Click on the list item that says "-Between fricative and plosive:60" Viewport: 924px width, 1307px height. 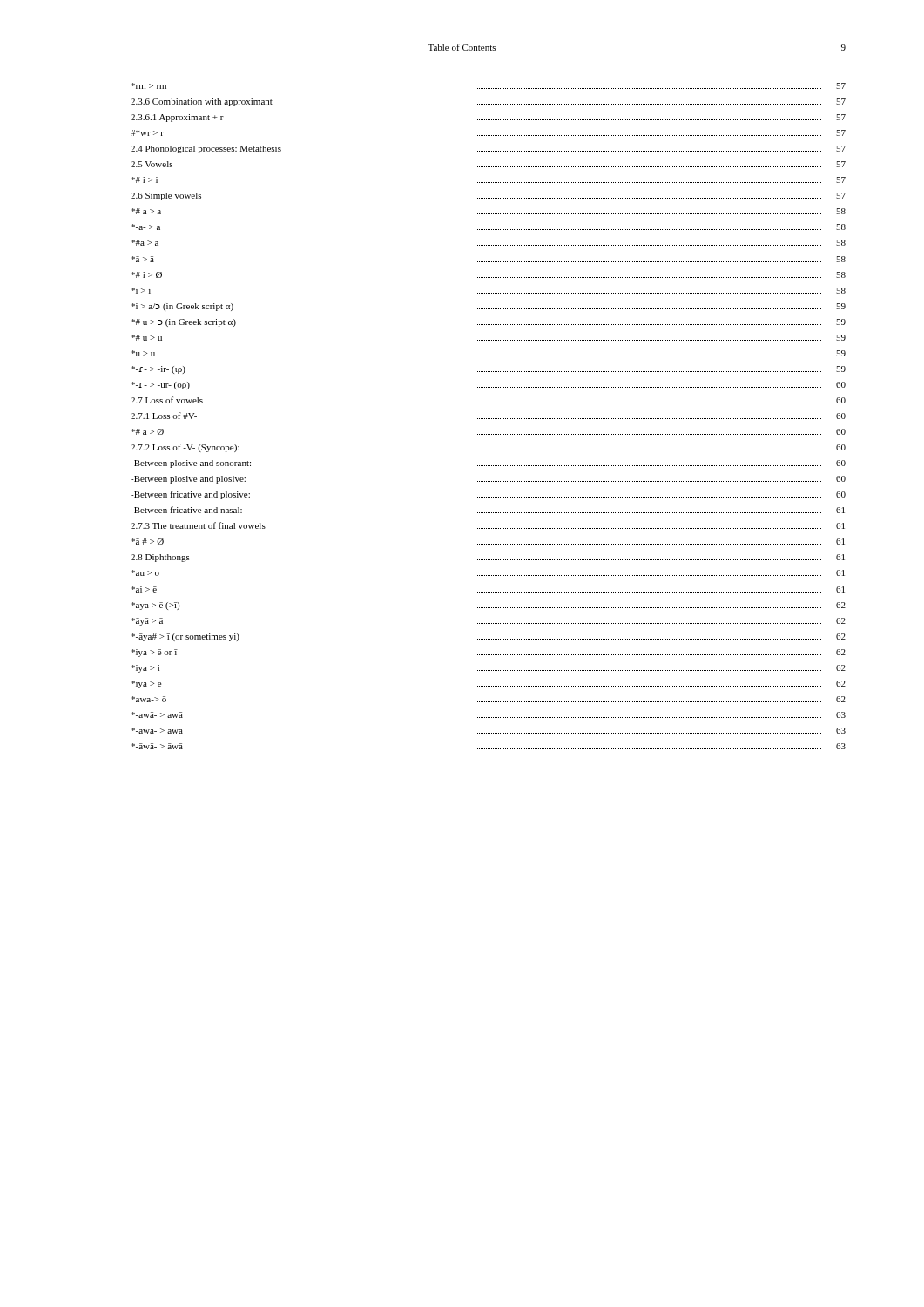click(x=488, y=495)
